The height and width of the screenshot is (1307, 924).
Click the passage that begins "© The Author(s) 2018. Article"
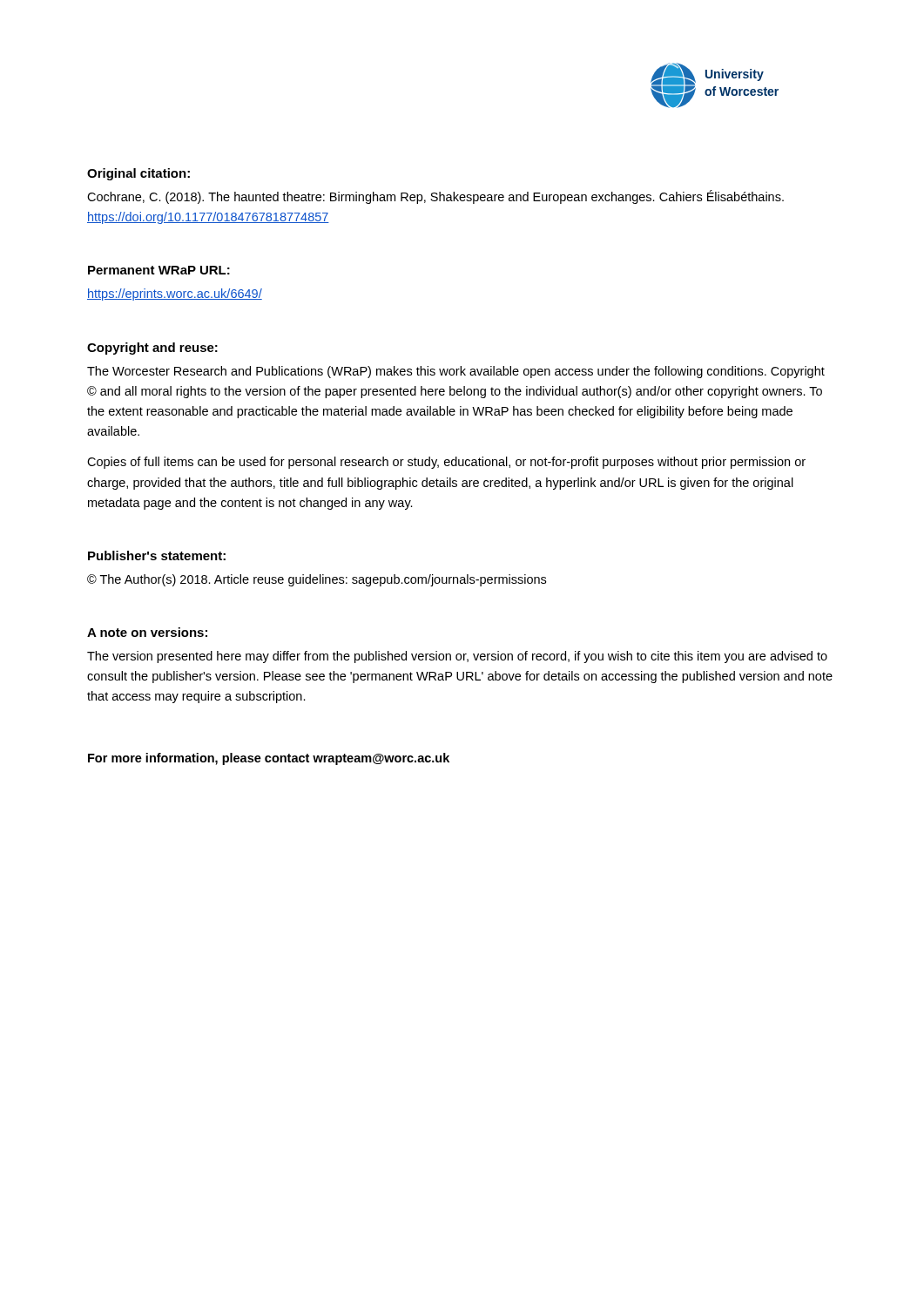click(x=317, y=579)
